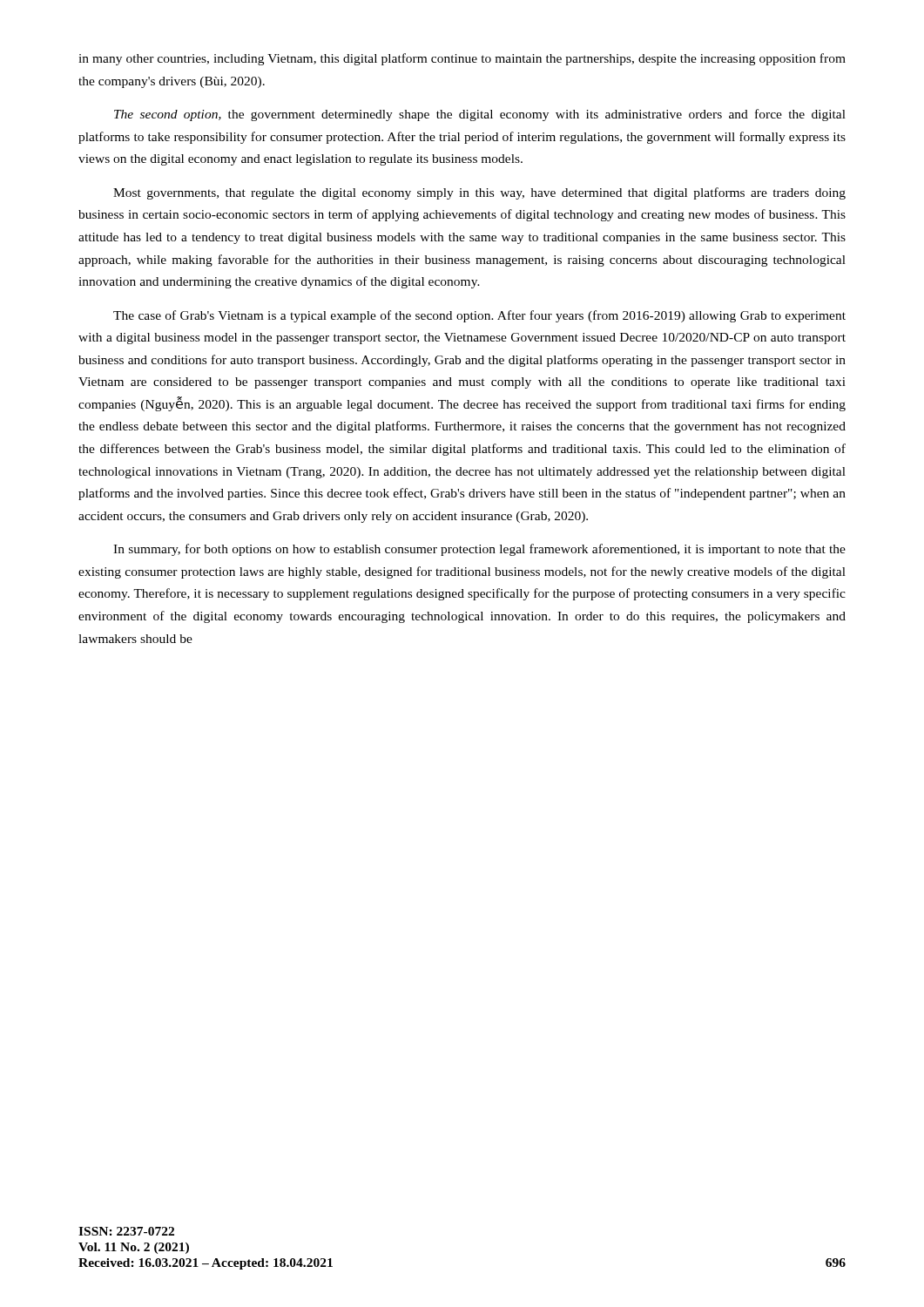Viewport: 924px width, 1307px height.
Task: Find the block on this page that starts "in many other"
Action: coord(462,69)
